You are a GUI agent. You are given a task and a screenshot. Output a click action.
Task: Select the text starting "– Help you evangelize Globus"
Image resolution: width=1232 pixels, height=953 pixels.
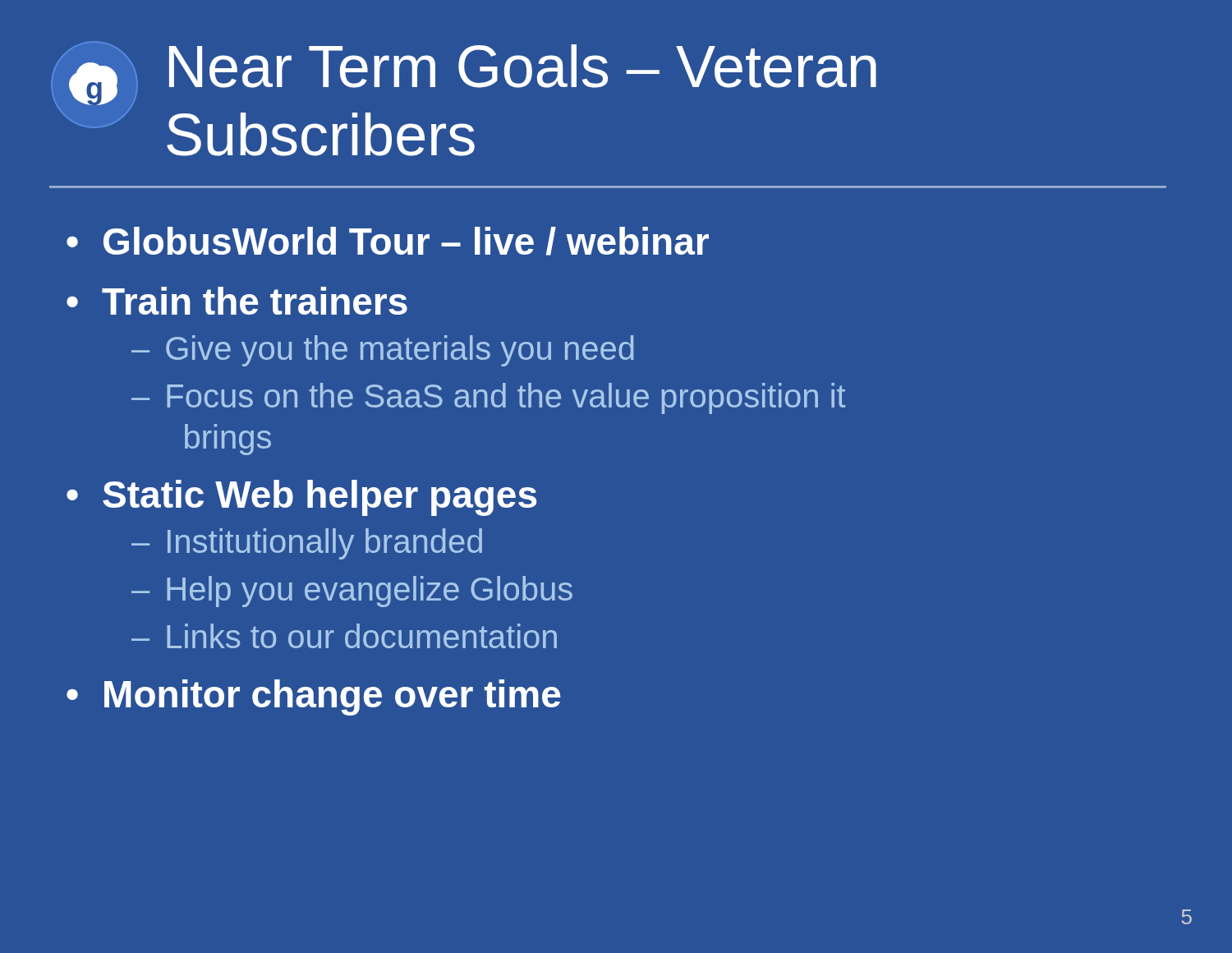pos(352,592)
